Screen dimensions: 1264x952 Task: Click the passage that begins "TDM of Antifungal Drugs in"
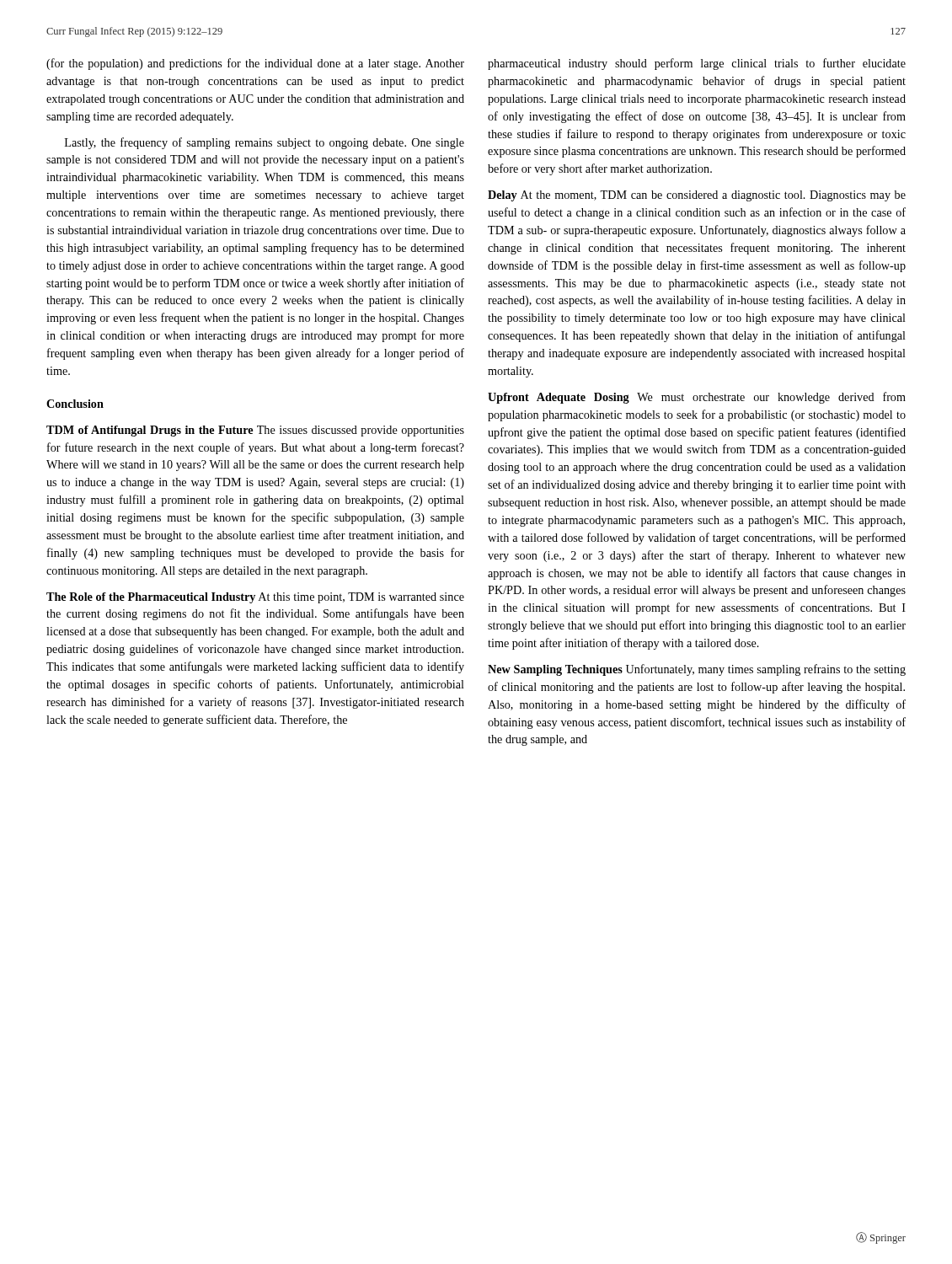(x=255, y=500)
